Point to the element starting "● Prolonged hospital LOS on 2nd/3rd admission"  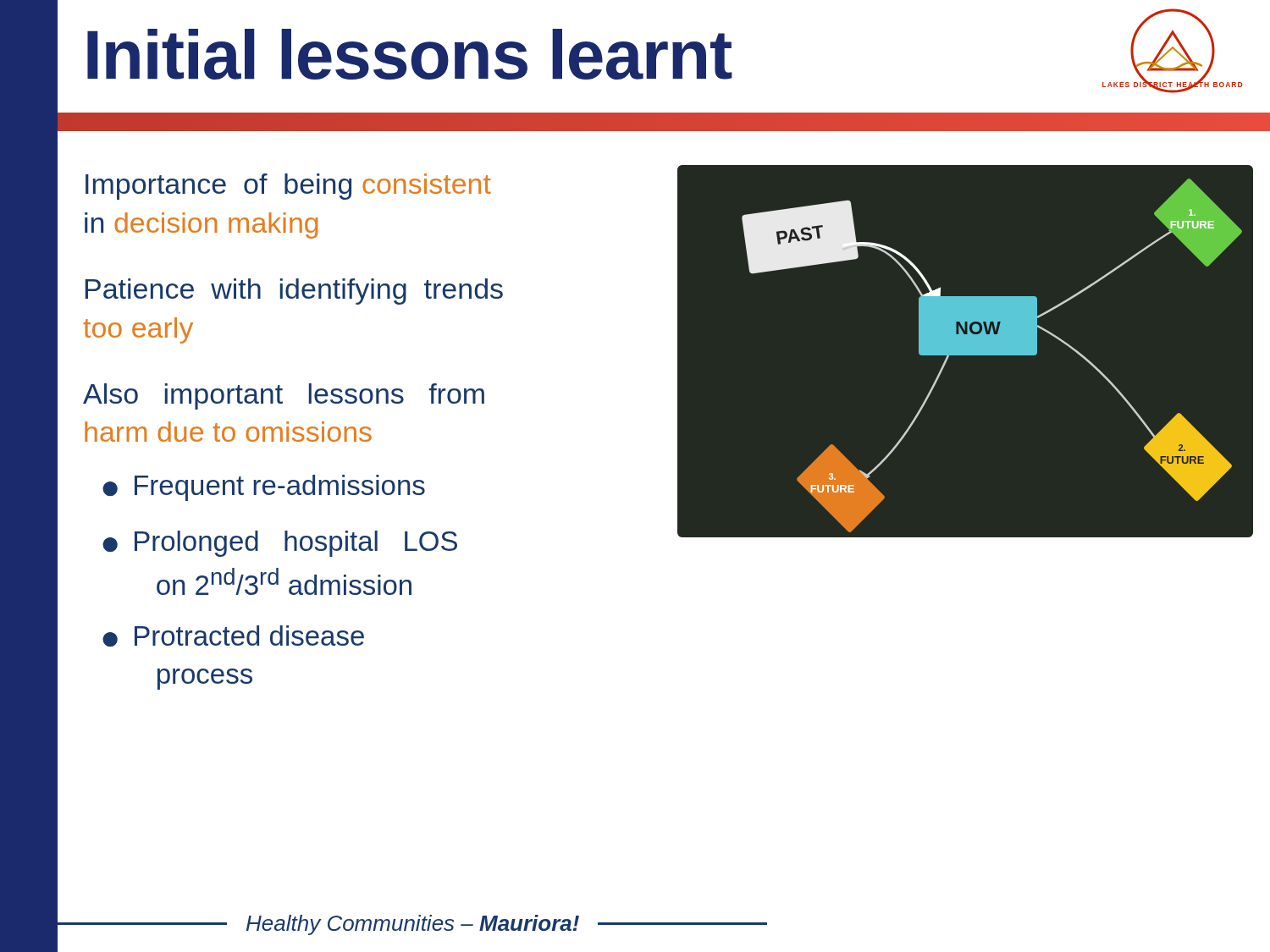[x=279, y=564]
